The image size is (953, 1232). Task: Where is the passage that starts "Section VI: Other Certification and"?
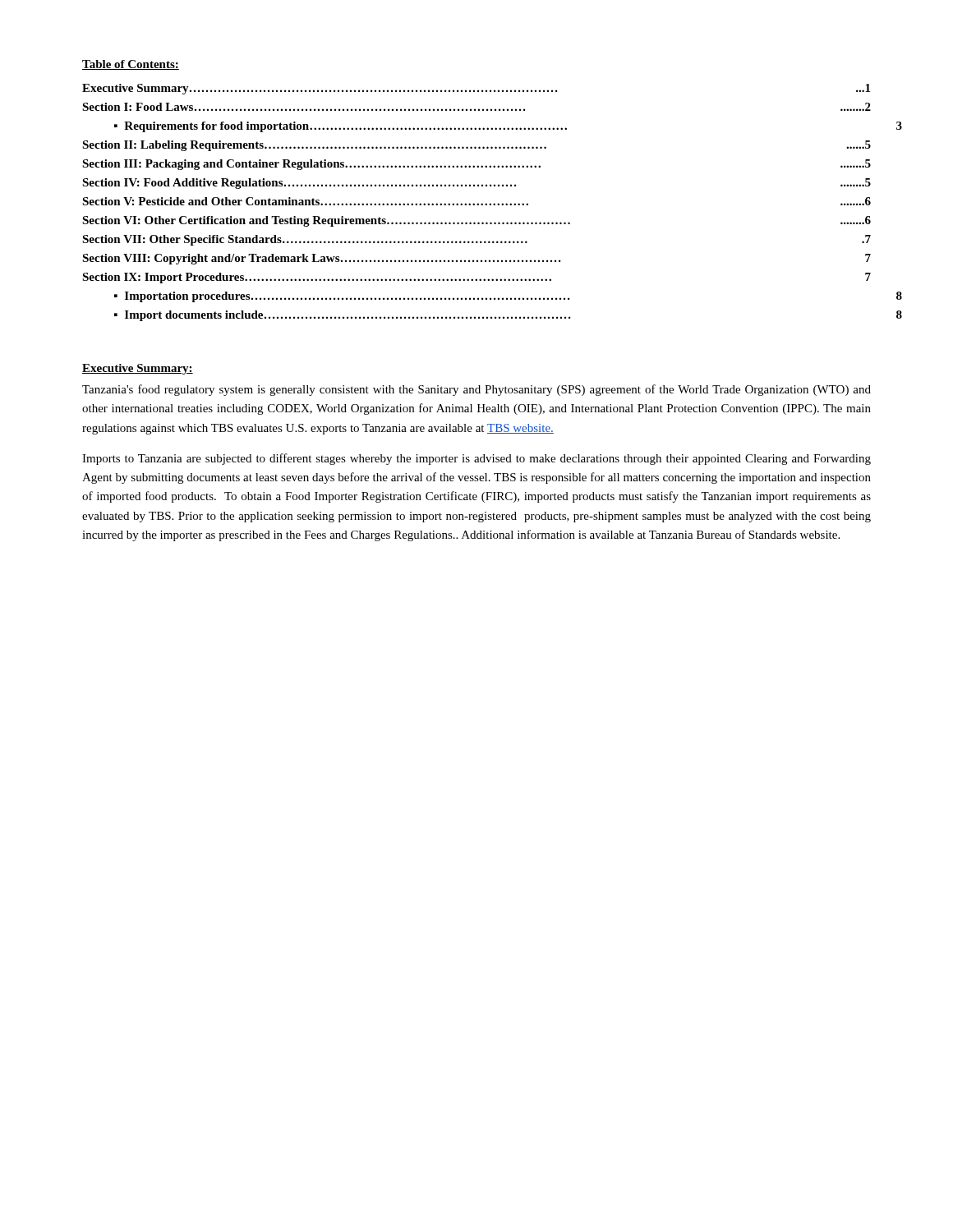(x=476, y=221)
